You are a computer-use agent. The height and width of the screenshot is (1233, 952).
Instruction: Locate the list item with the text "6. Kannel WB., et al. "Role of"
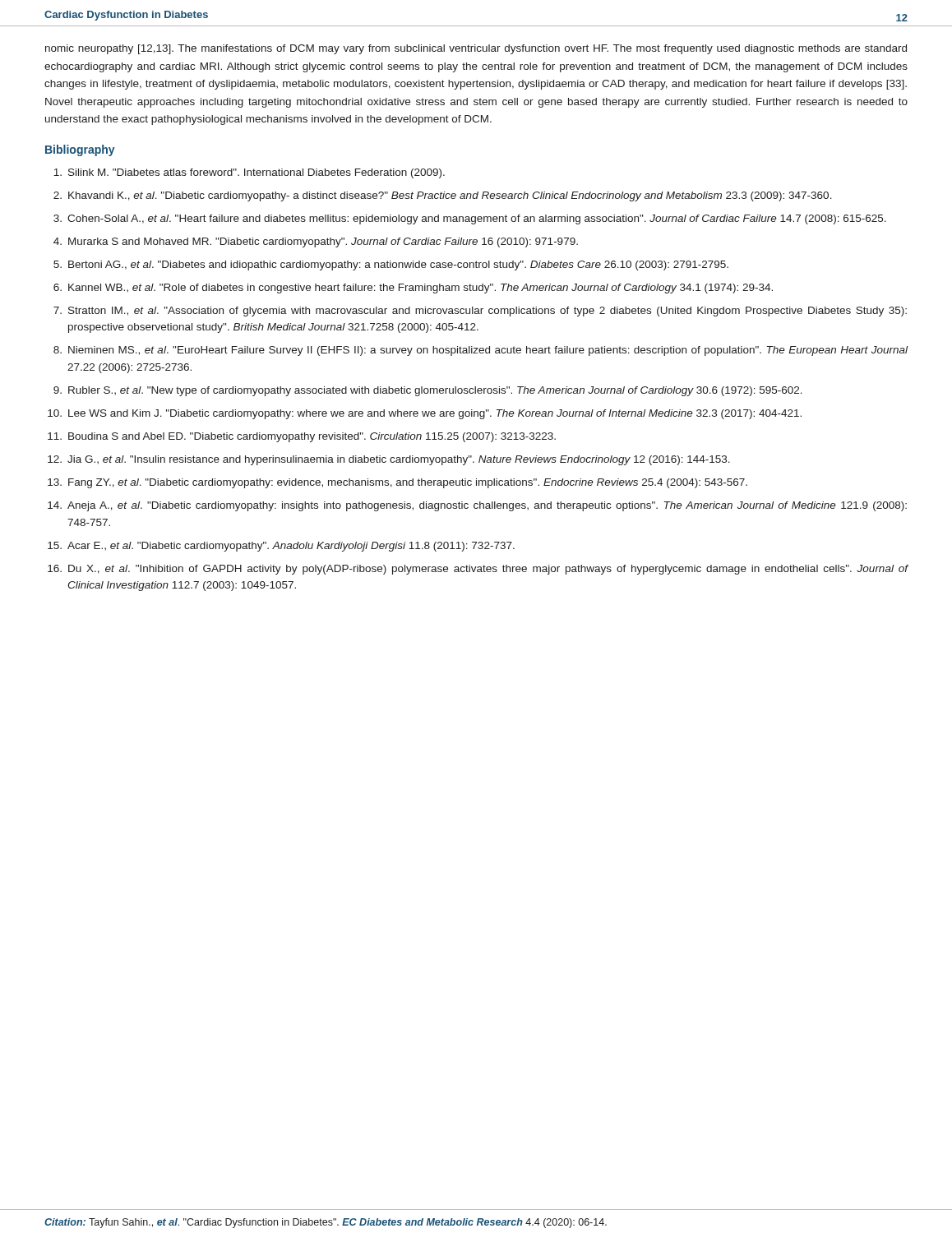(476, 288)
